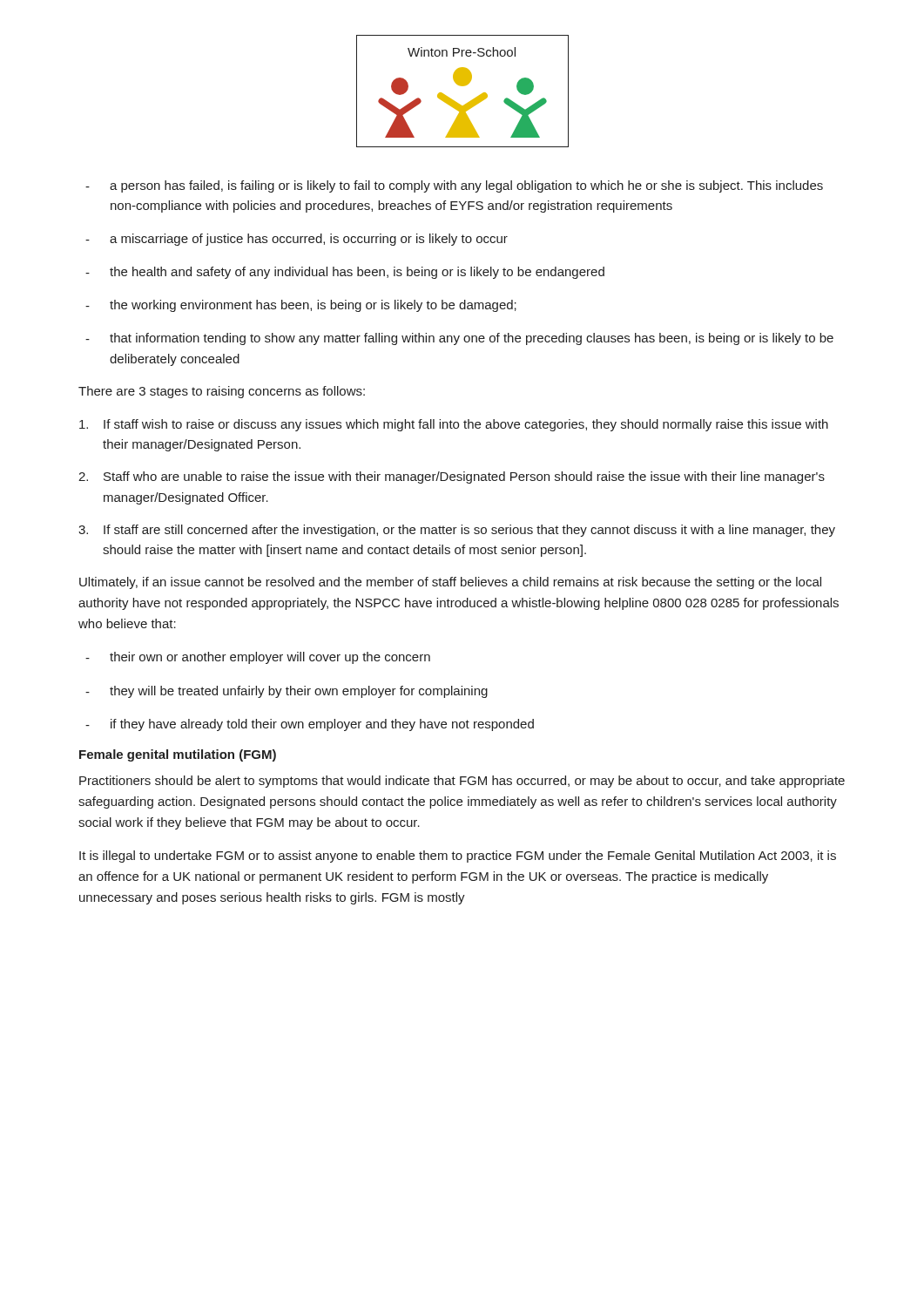The height and width of the screenshot is (1307, 924).
Task: Where is the passage that starts "- a miscarriage of justice has occurred, is"?
Action: 462,238
